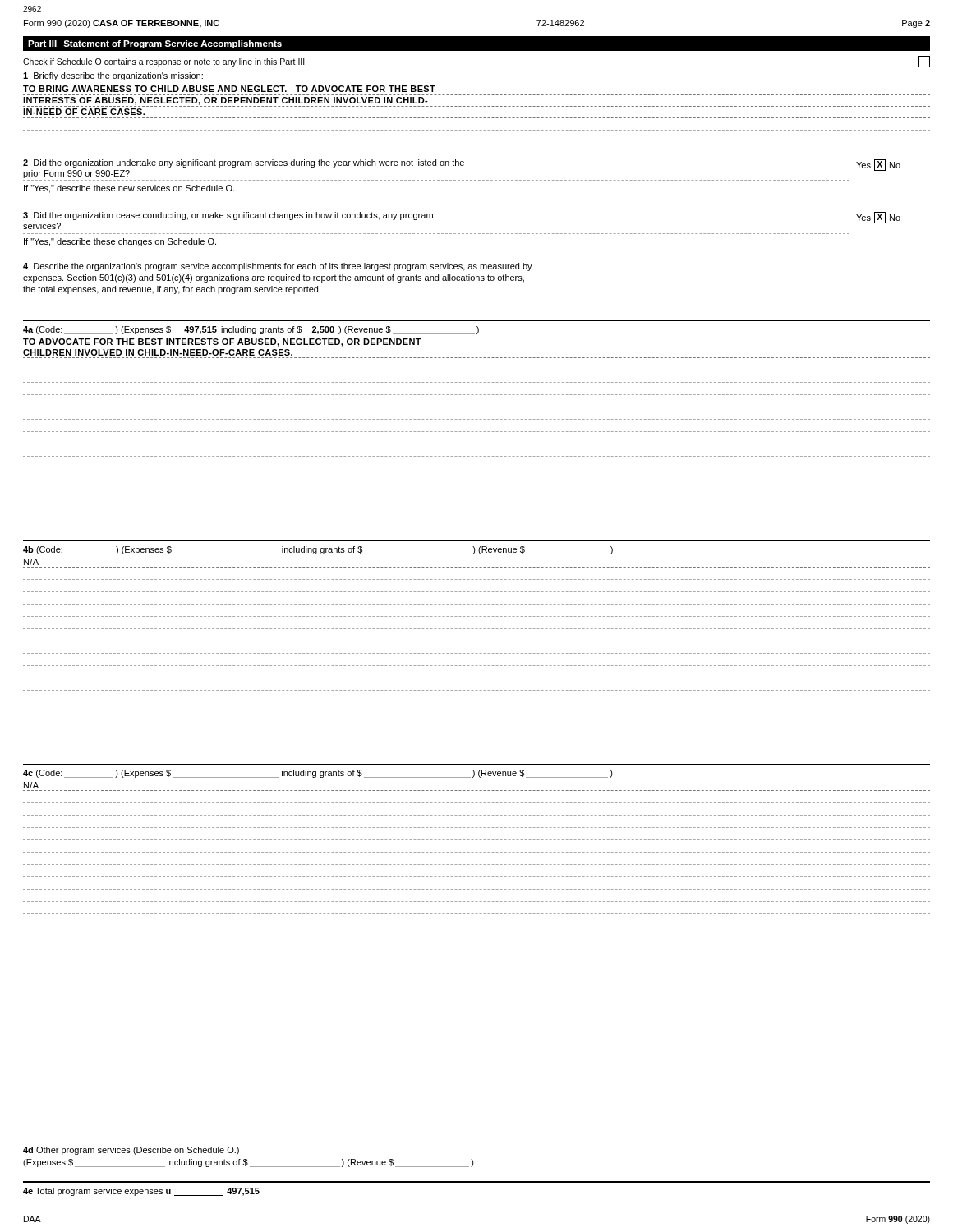
Task: Find the block on this page that starts "4a (Code: ) (Expenses"
Action: (x=476, y=390)
